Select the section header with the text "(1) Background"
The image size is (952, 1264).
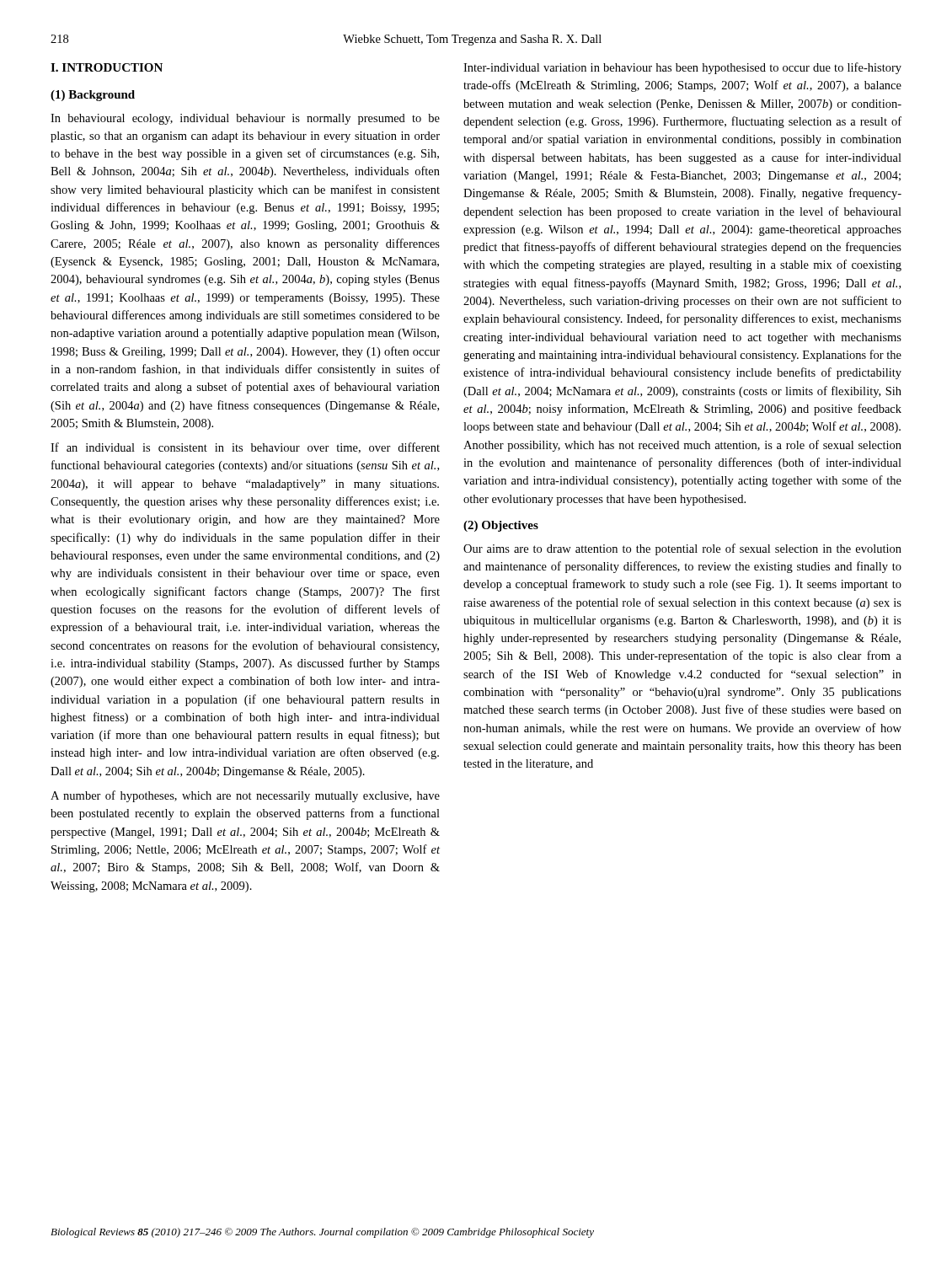[x=93, y=94]
